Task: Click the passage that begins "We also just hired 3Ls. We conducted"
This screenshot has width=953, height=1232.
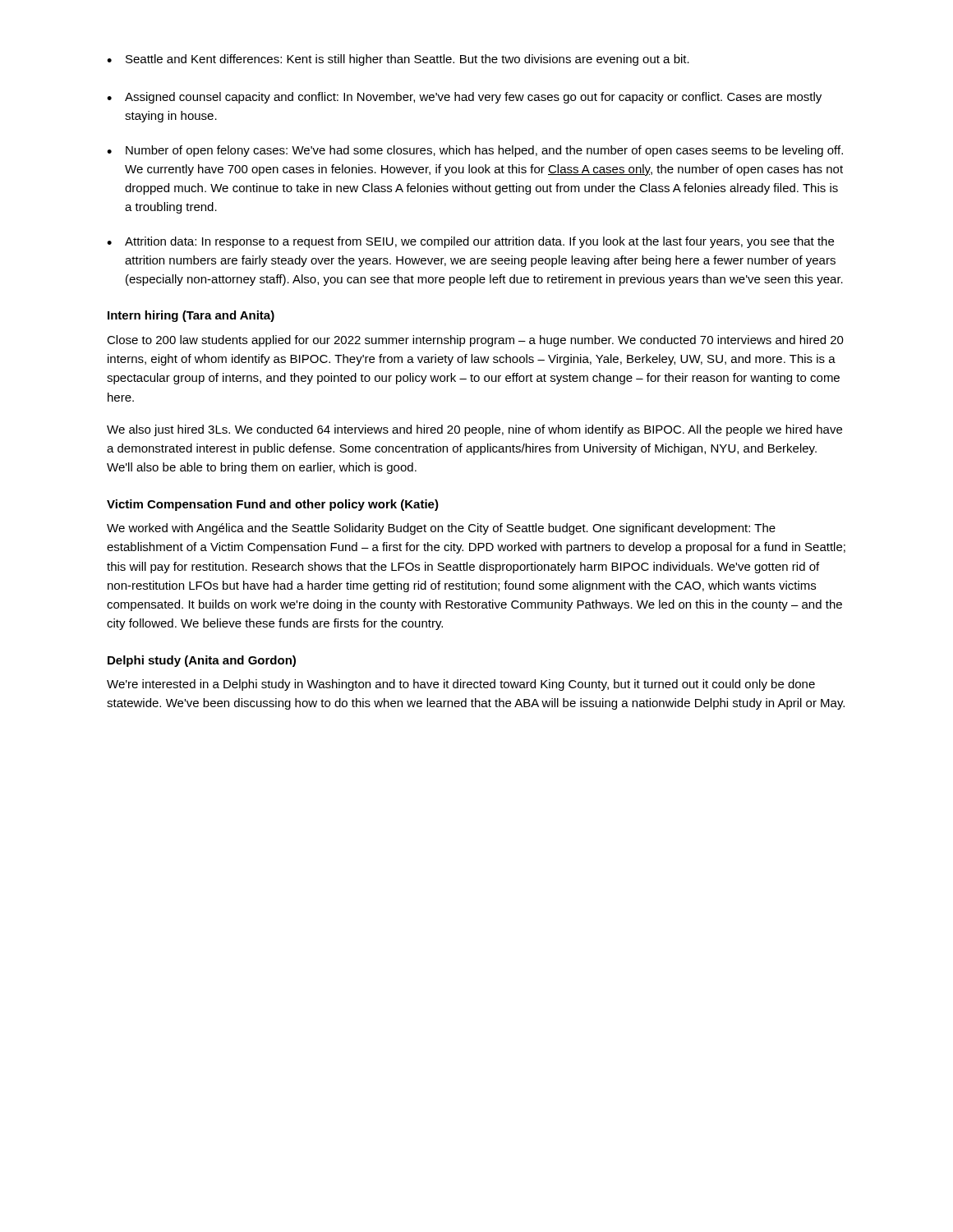Action: tap(475, 448)
